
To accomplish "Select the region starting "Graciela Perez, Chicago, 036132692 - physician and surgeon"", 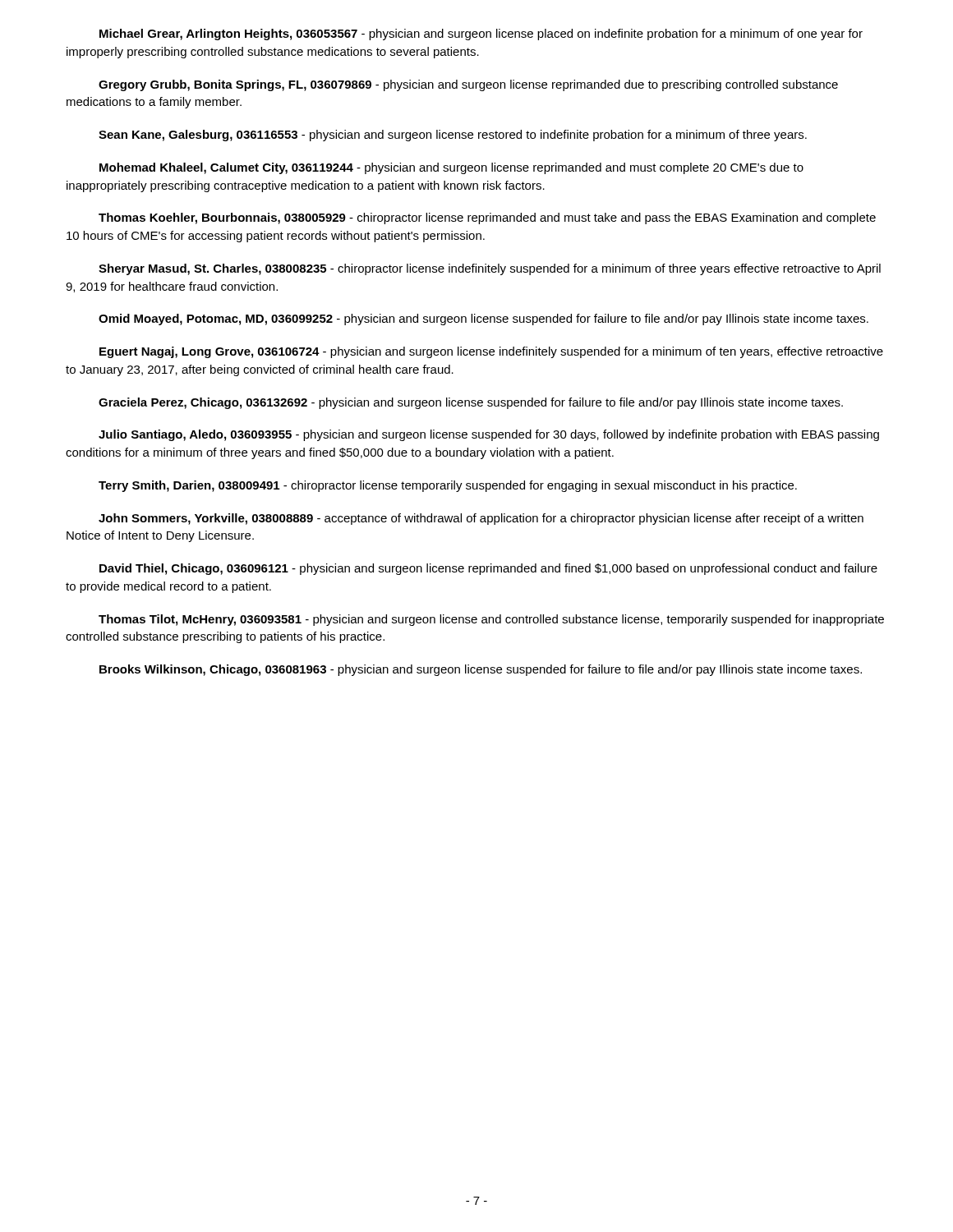I will (476, 402).
